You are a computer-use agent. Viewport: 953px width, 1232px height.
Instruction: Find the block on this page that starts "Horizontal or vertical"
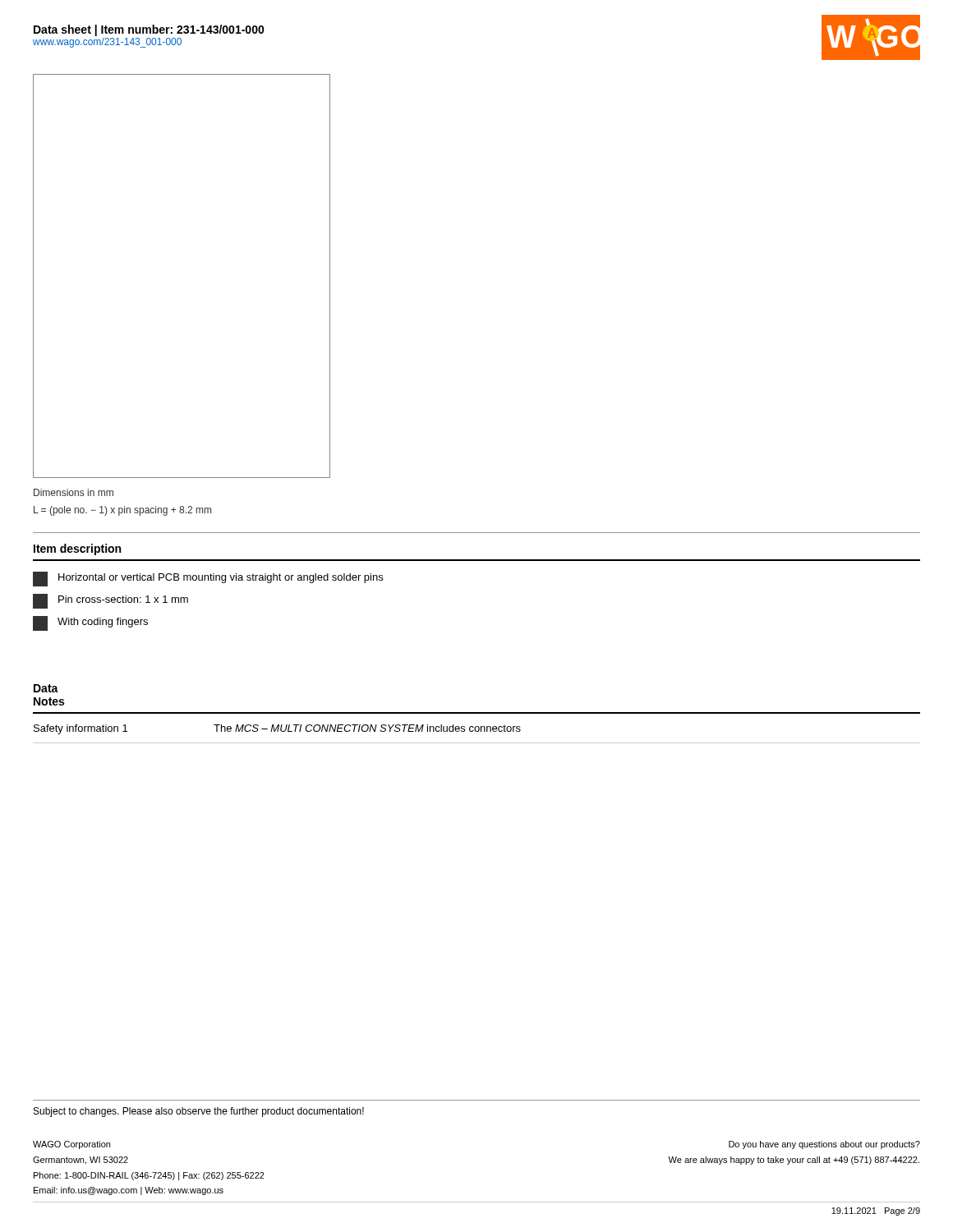point(208,579)
